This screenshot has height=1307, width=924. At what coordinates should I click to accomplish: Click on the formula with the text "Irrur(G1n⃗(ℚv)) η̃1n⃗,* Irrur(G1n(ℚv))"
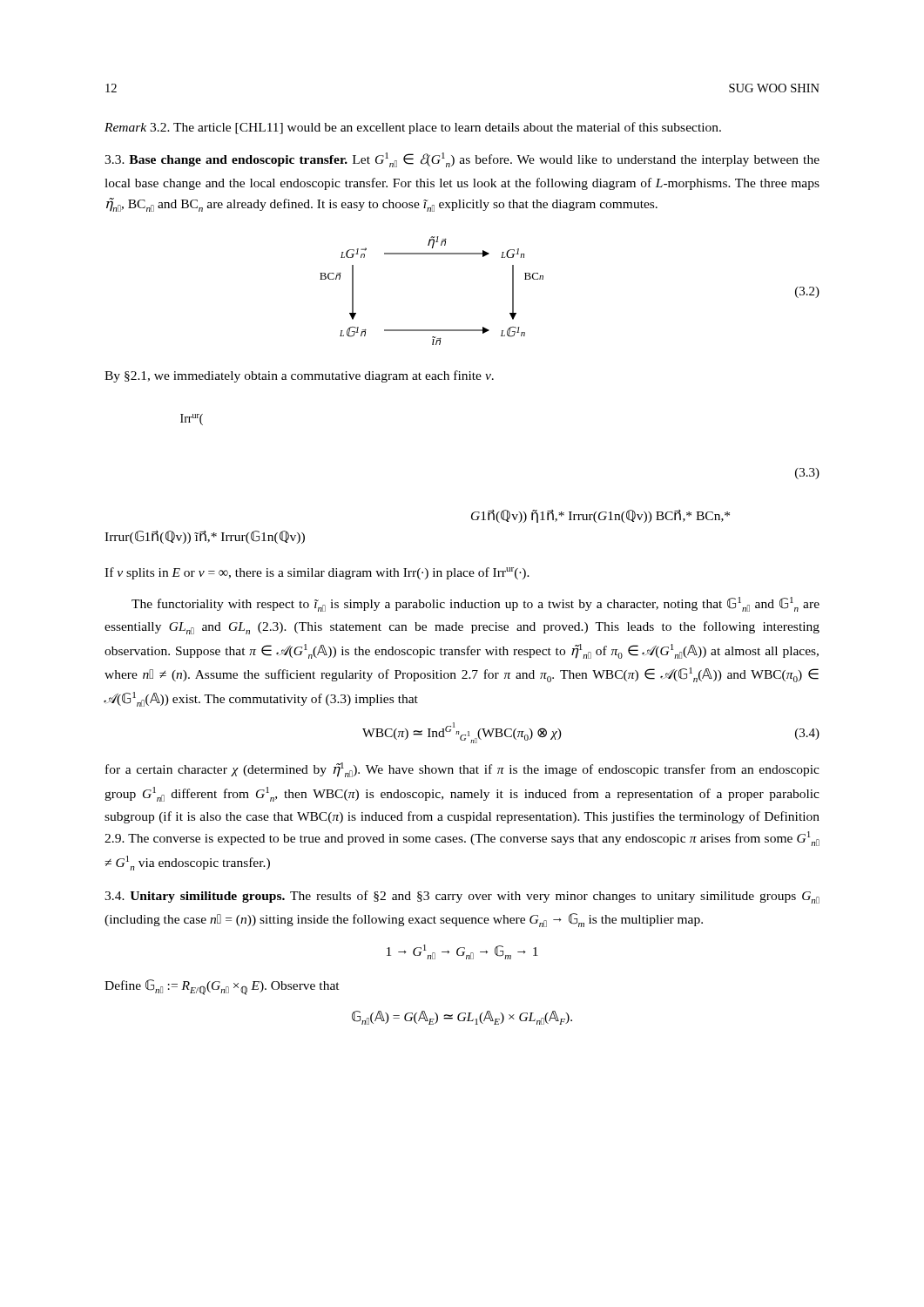click(x=192, y=420)
